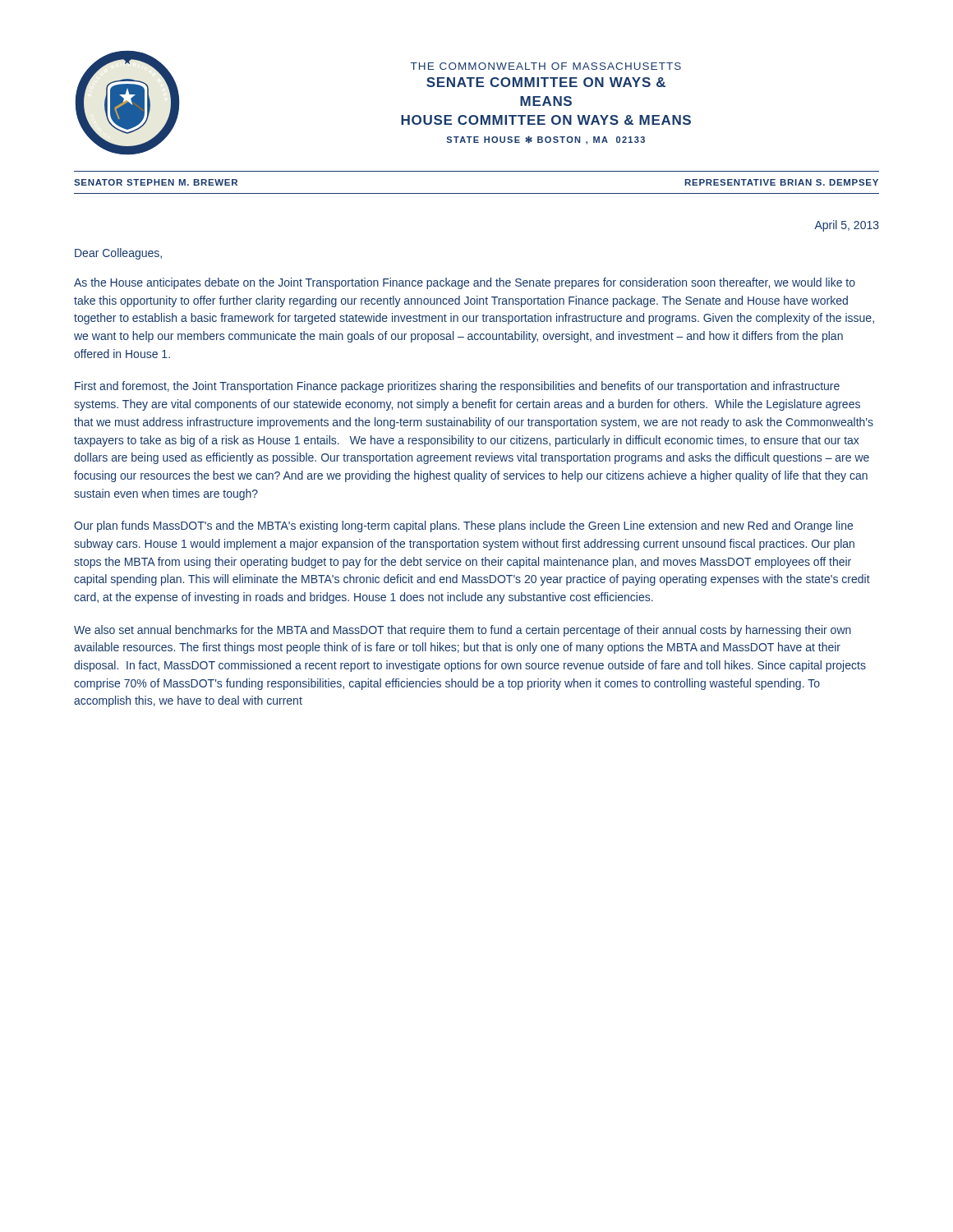The image size is (953, 1232).
Task: Click the passage that begins "Senator Stephen M. Brewer"
Action: tap(476, 182)
